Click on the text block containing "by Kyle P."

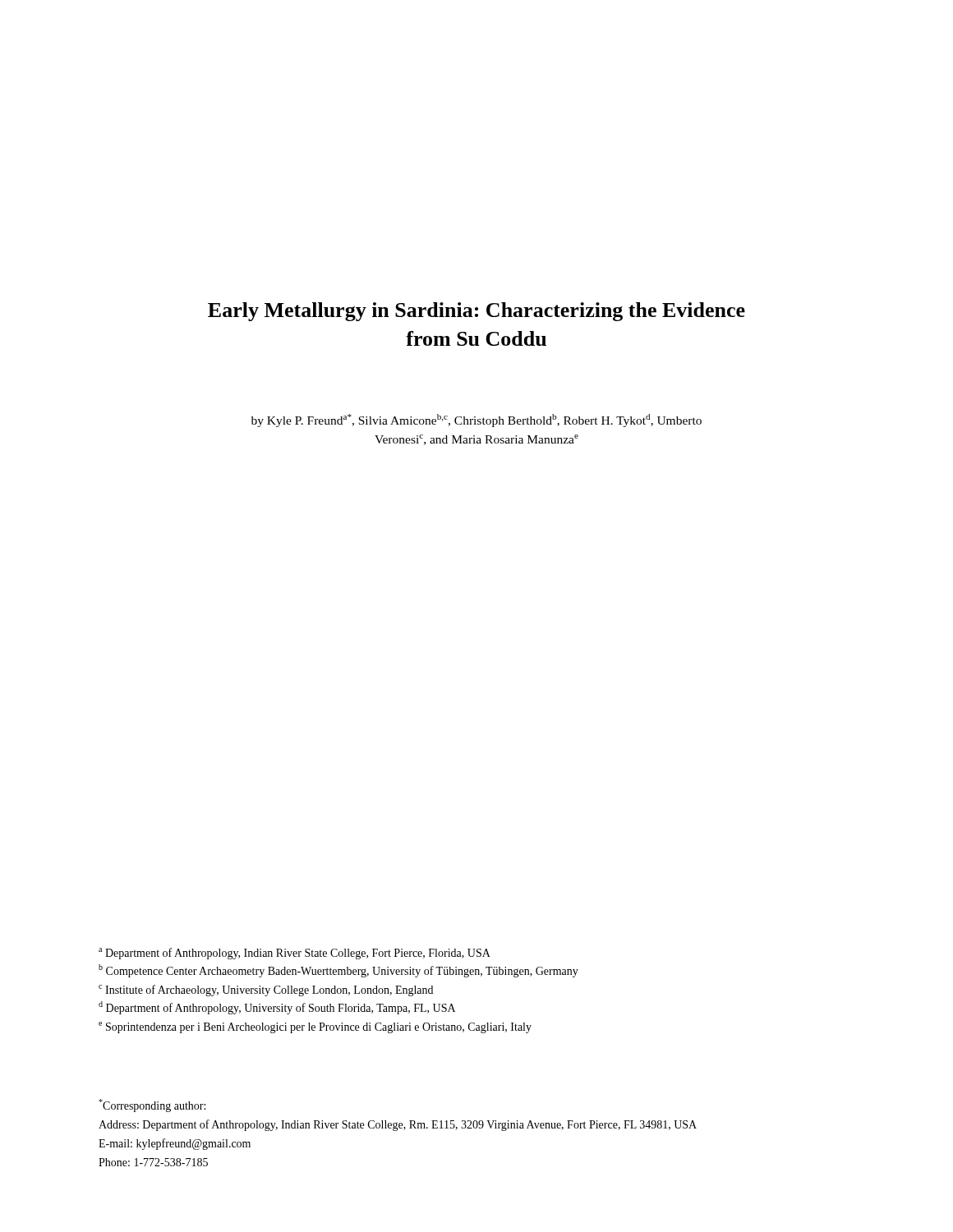pos(476,429)
